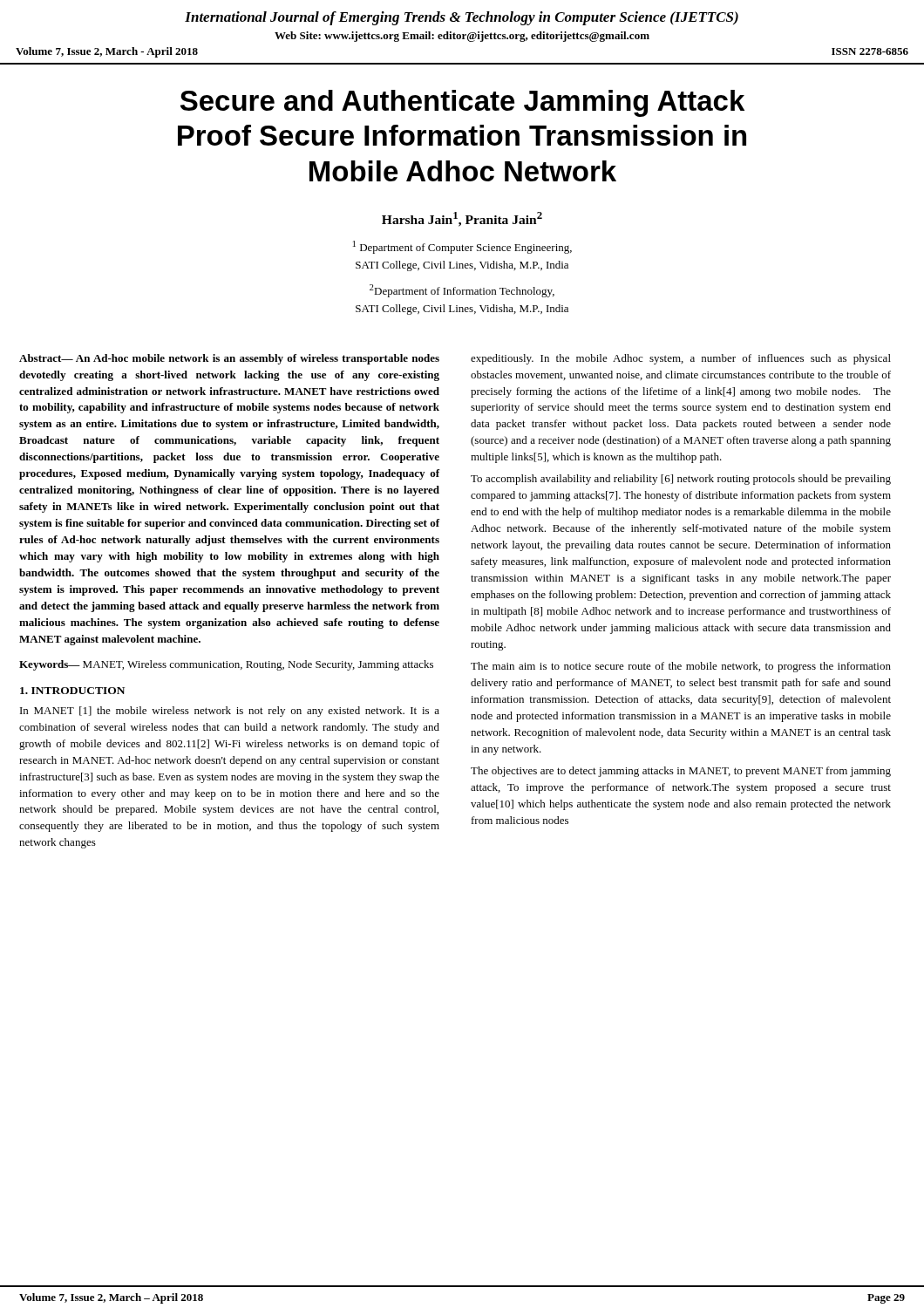
Task: Point to the block beginning "1 Department of"
Action: pos(462,254)
